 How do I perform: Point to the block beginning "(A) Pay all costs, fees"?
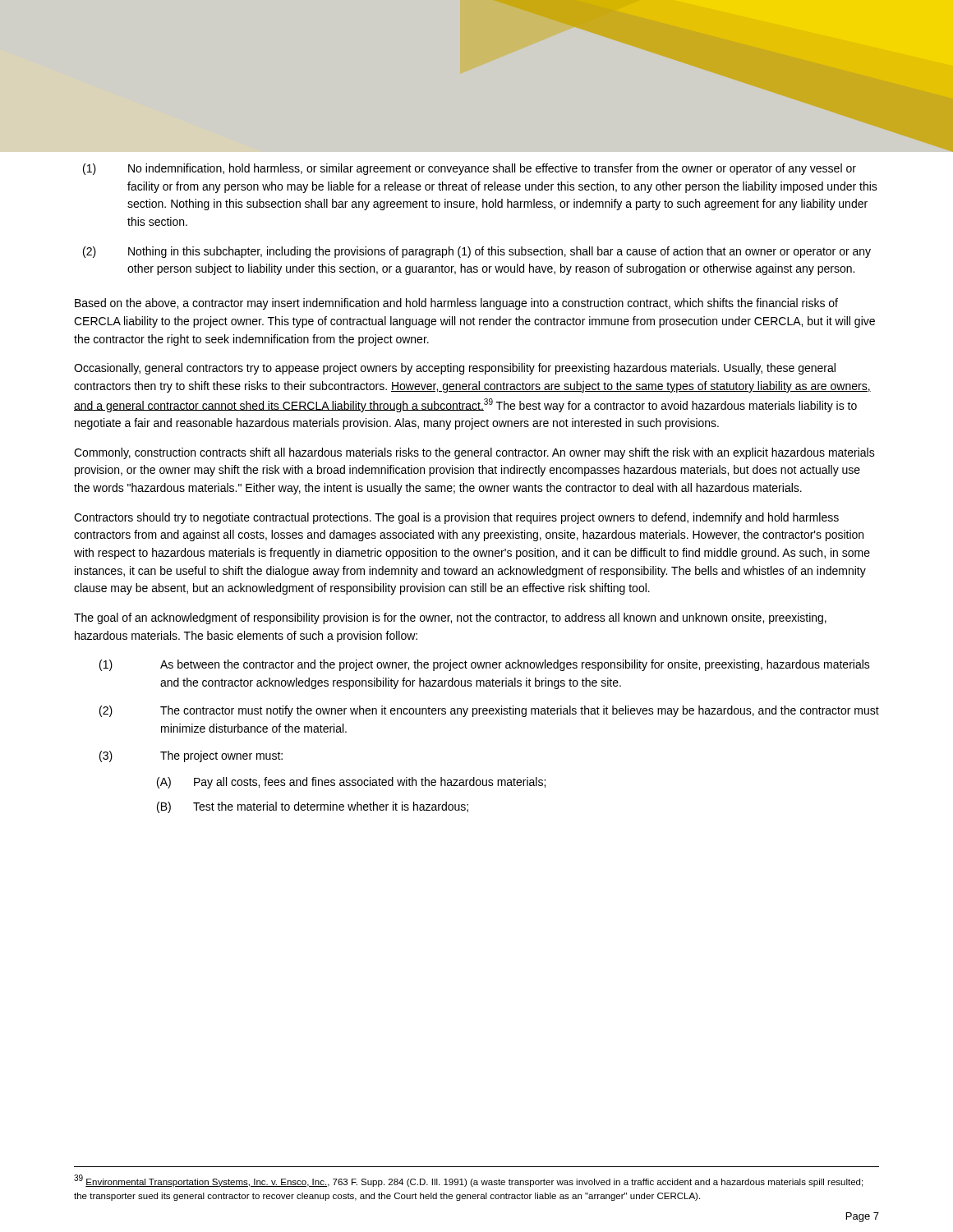[x=518, y=783]
